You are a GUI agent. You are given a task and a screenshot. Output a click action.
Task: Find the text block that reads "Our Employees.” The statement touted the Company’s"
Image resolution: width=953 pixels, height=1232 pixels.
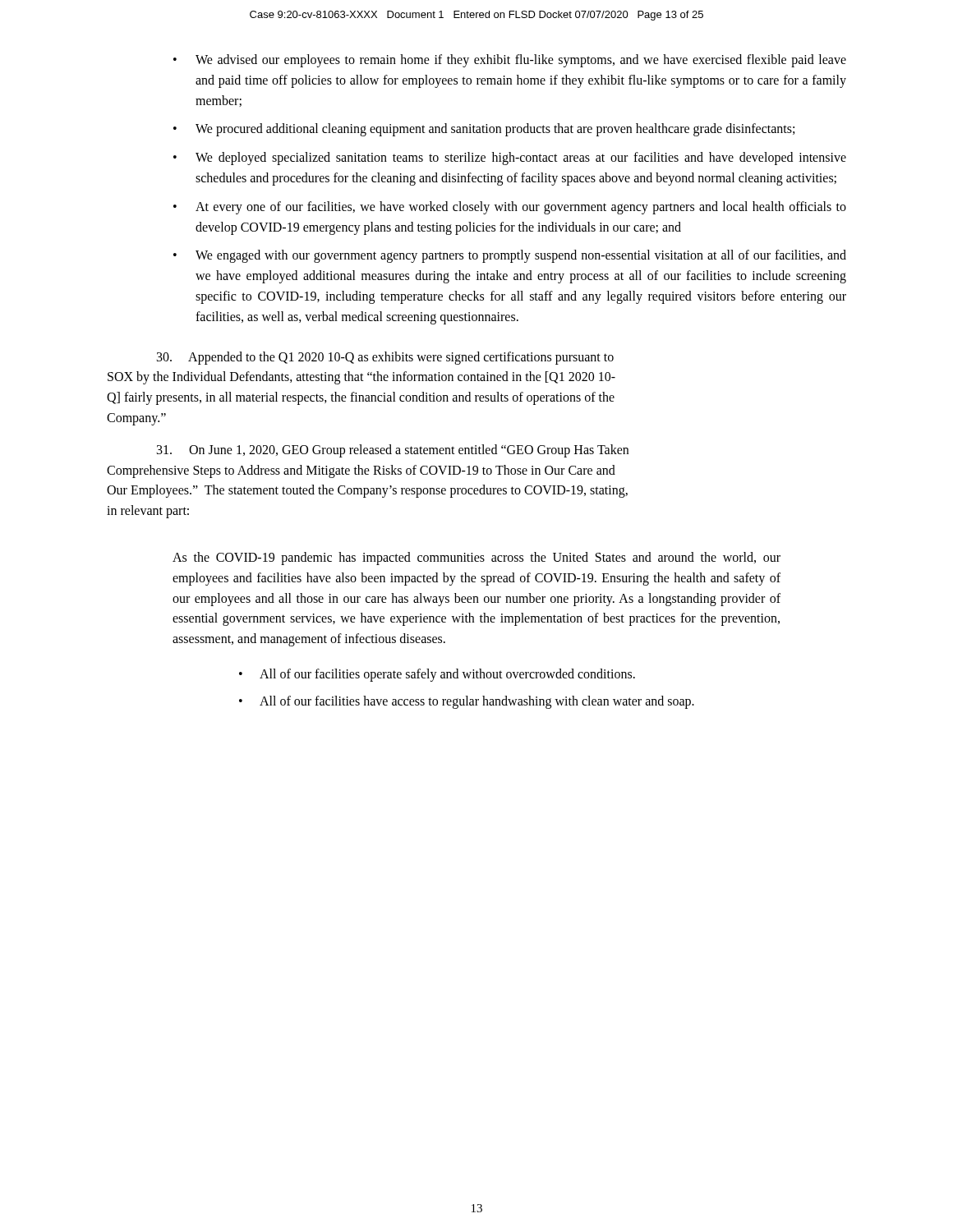368,490
